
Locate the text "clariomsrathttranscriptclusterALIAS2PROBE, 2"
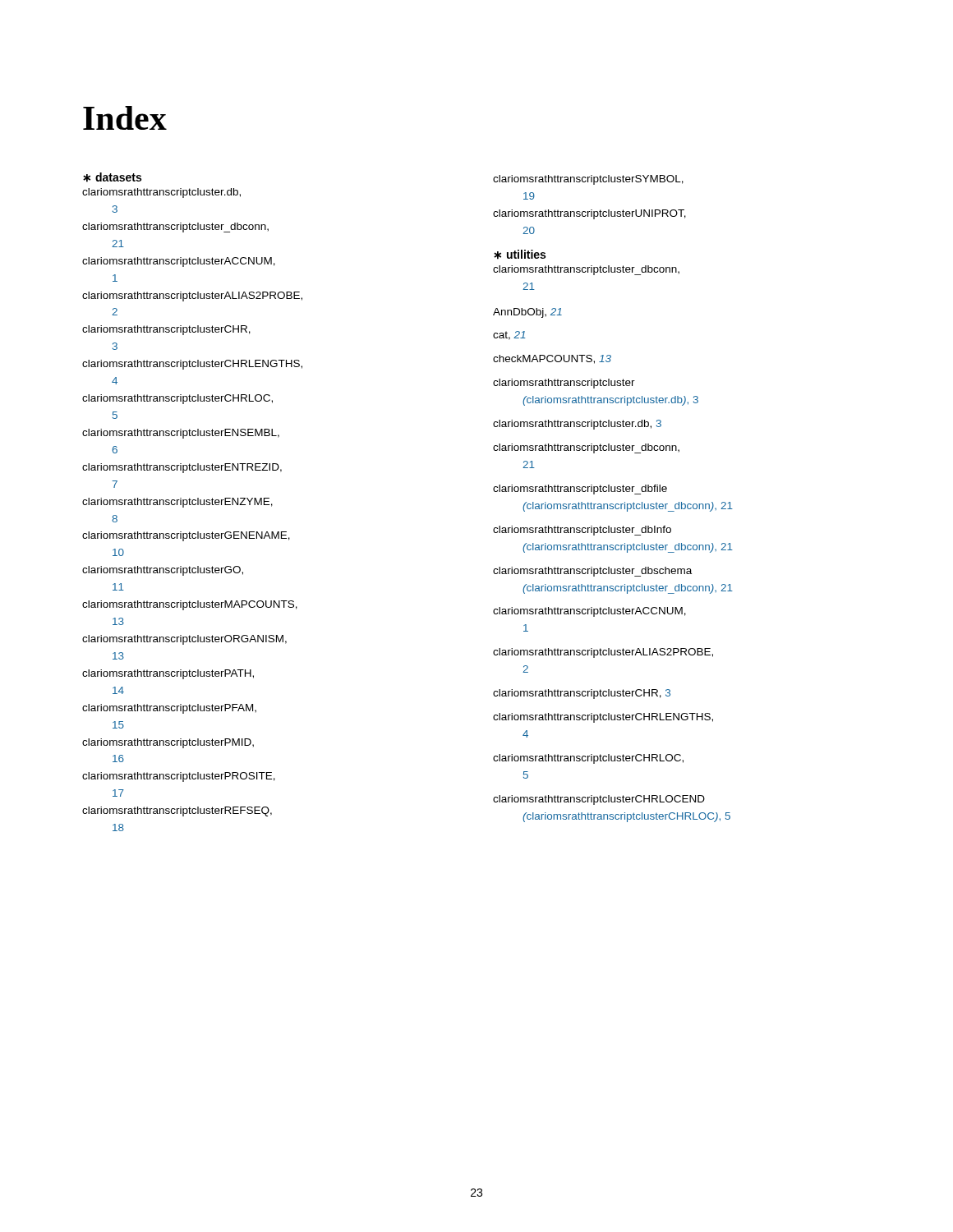(x=690, y=661)
